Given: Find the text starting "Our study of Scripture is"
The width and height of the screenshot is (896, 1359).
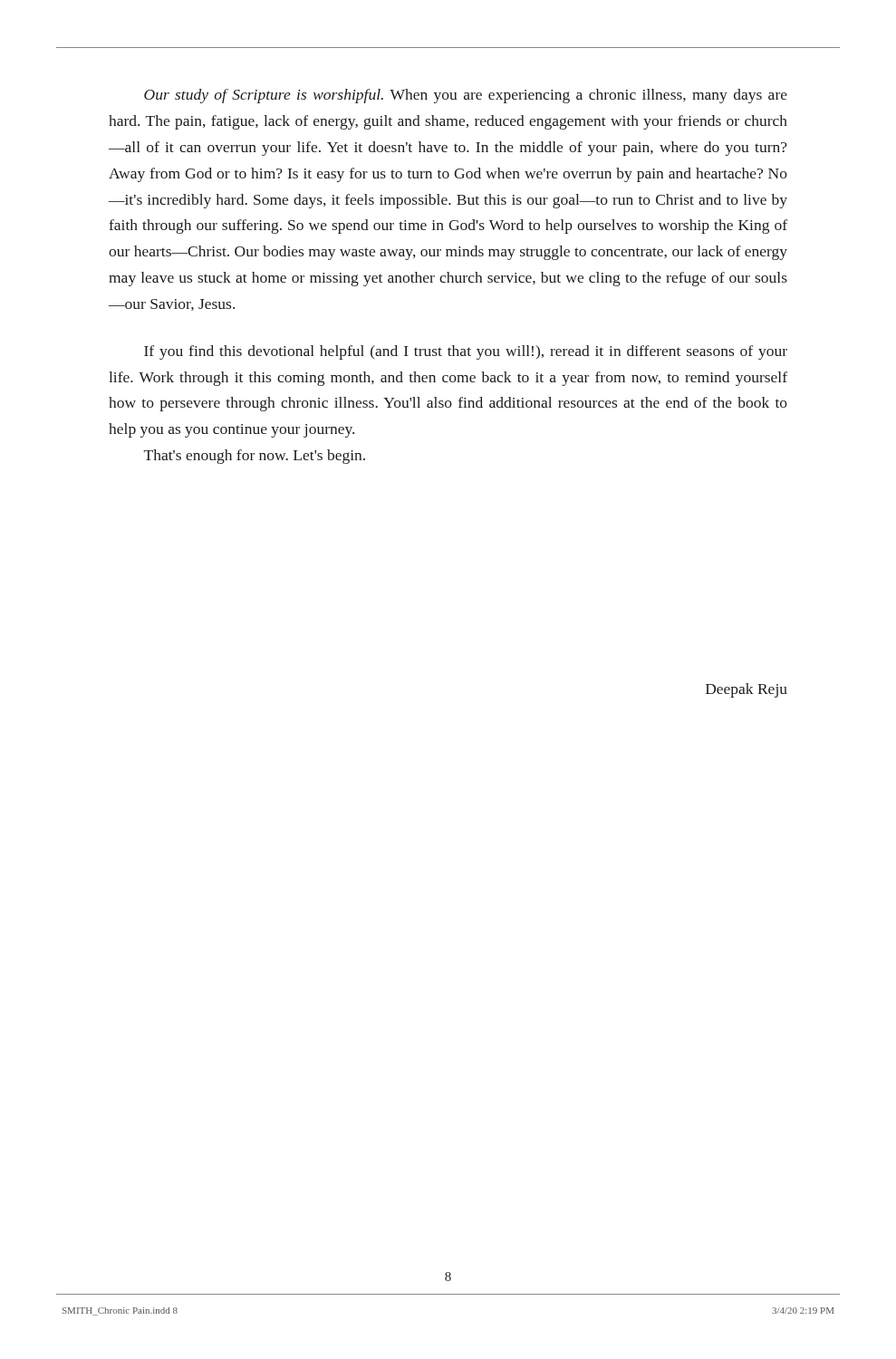Looking at the screenshot, I should tap(448, 199).
